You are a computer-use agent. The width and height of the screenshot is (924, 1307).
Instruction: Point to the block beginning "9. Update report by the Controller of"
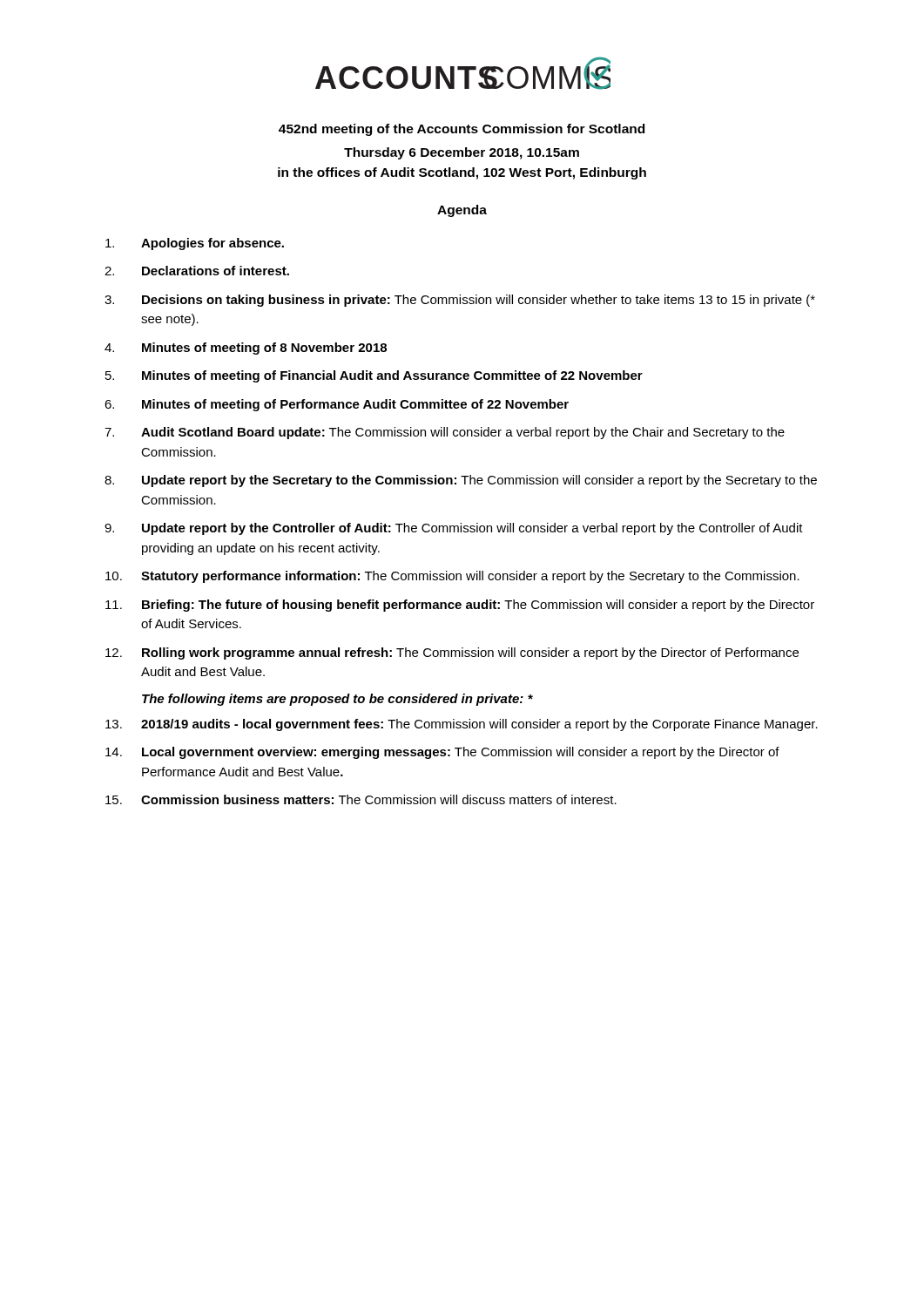462,538
